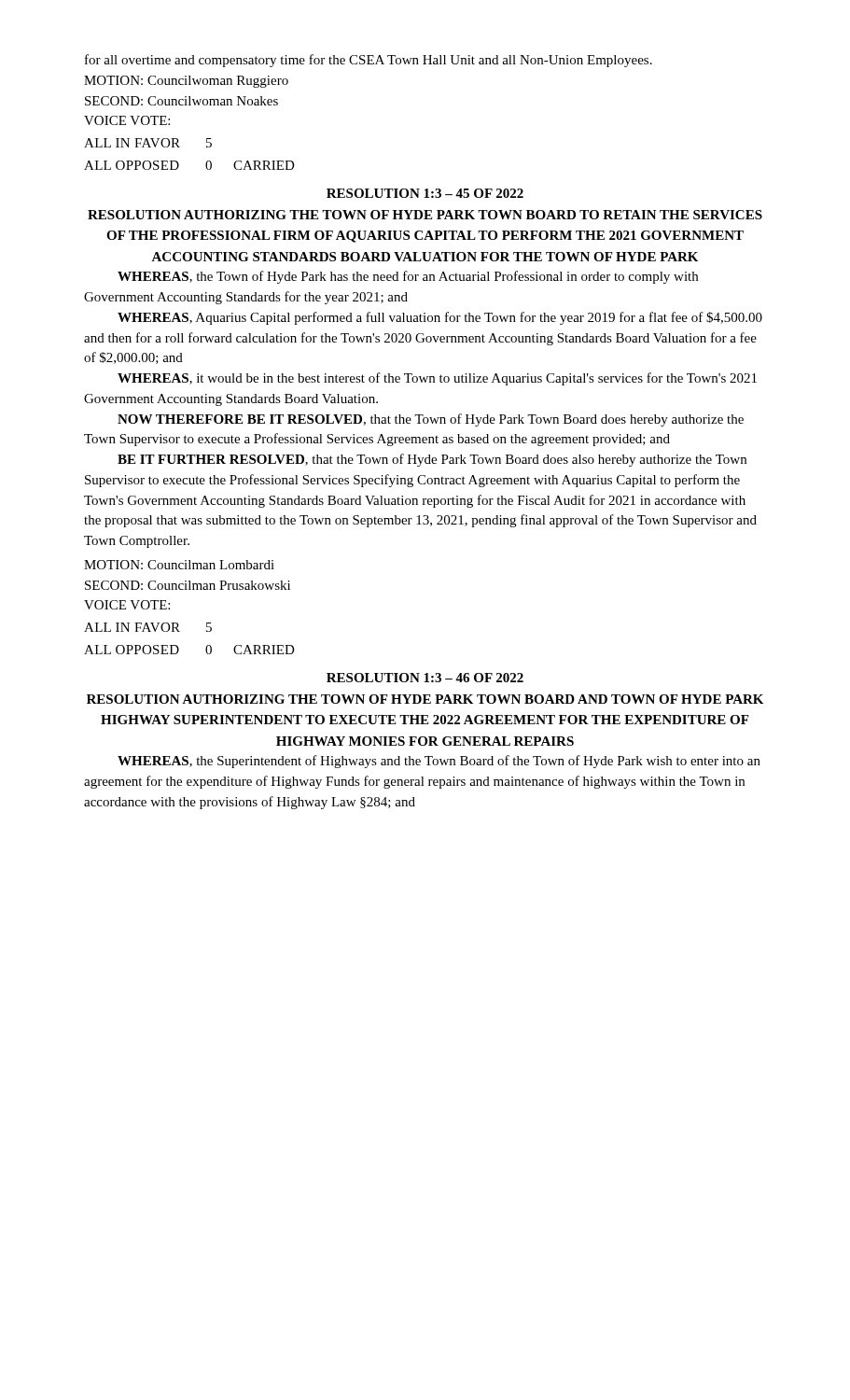Viewport: 850px width, 1400px height.
Task: Select the text block that reads "WHEREAS, the Town of"
Action: pyautogui.click(x=391, y=287)
